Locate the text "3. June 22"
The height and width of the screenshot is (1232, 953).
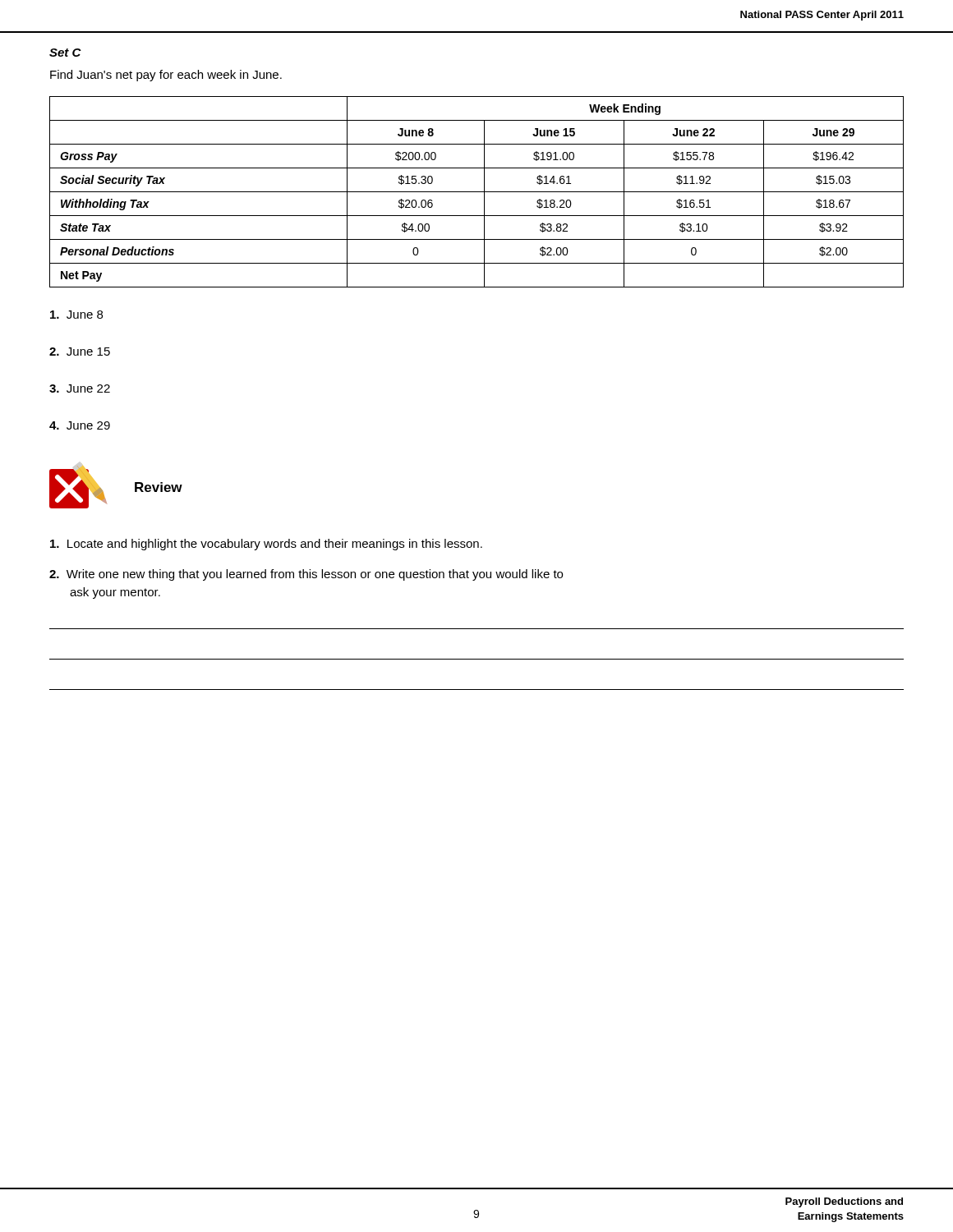pos(80,388)
